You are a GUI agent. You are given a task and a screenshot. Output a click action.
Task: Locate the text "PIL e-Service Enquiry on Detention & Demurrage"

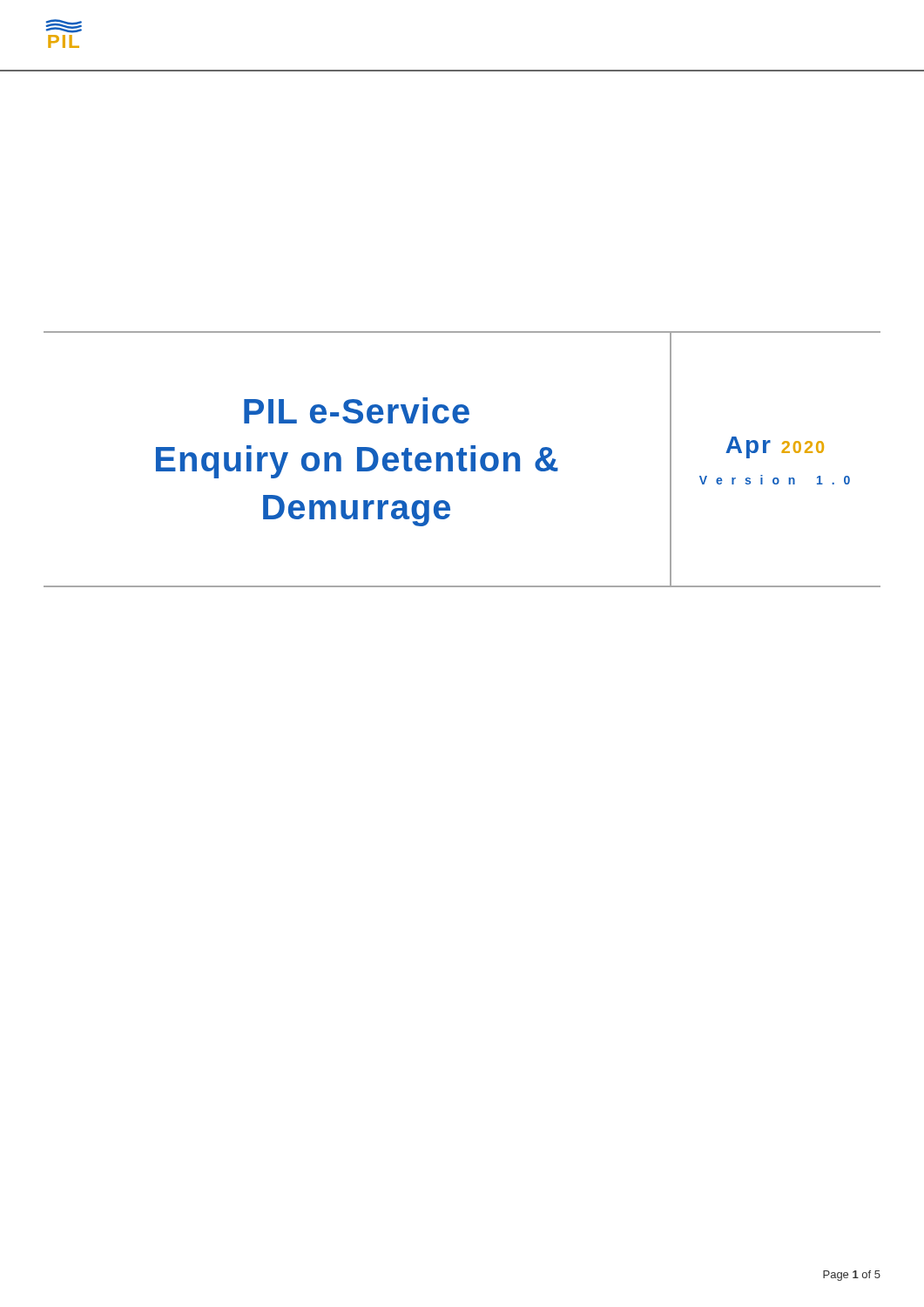point(357,459)
